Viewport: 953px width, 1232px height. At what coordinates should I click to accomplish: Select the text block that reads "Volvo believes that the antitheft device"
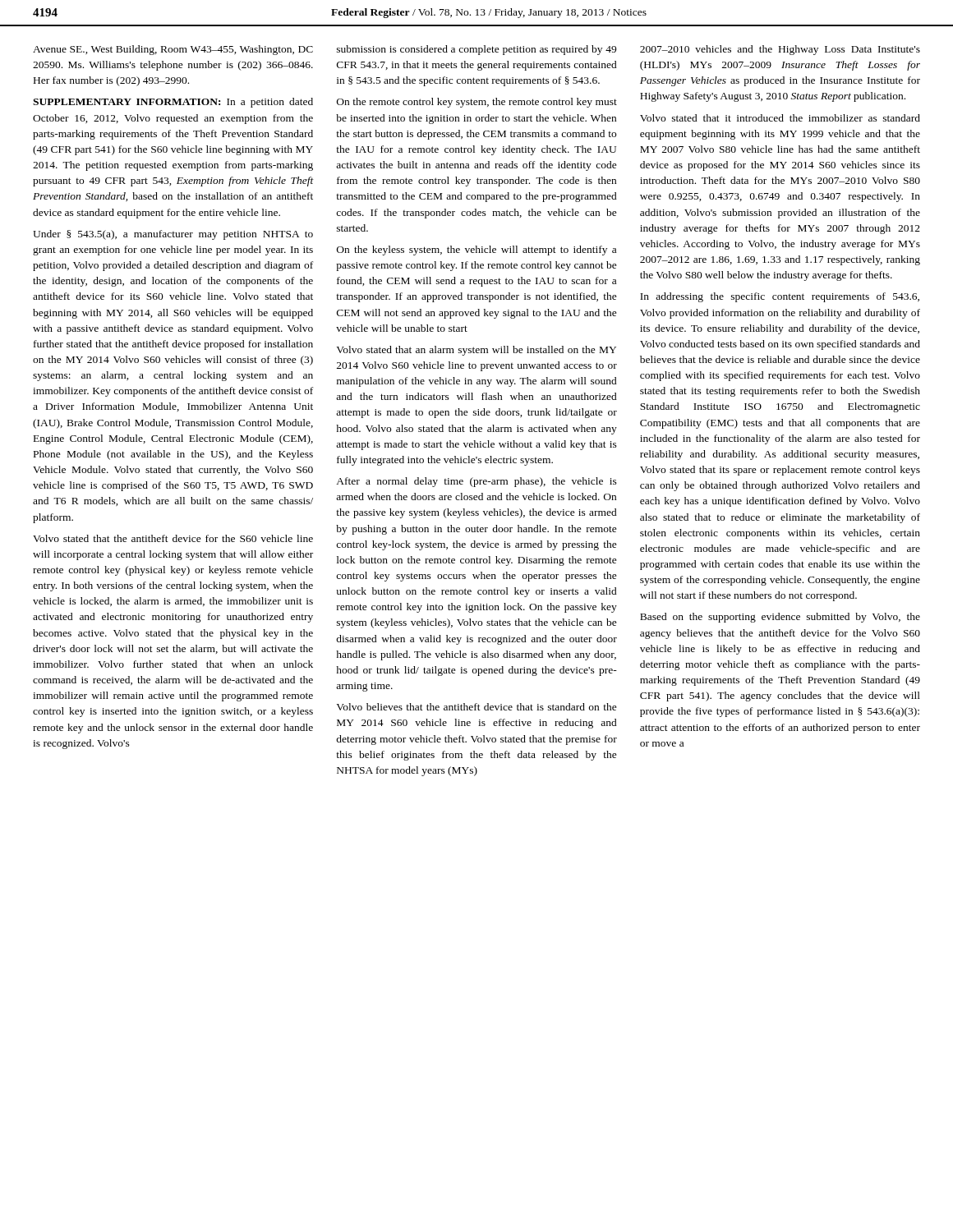(x=476, y=739)
